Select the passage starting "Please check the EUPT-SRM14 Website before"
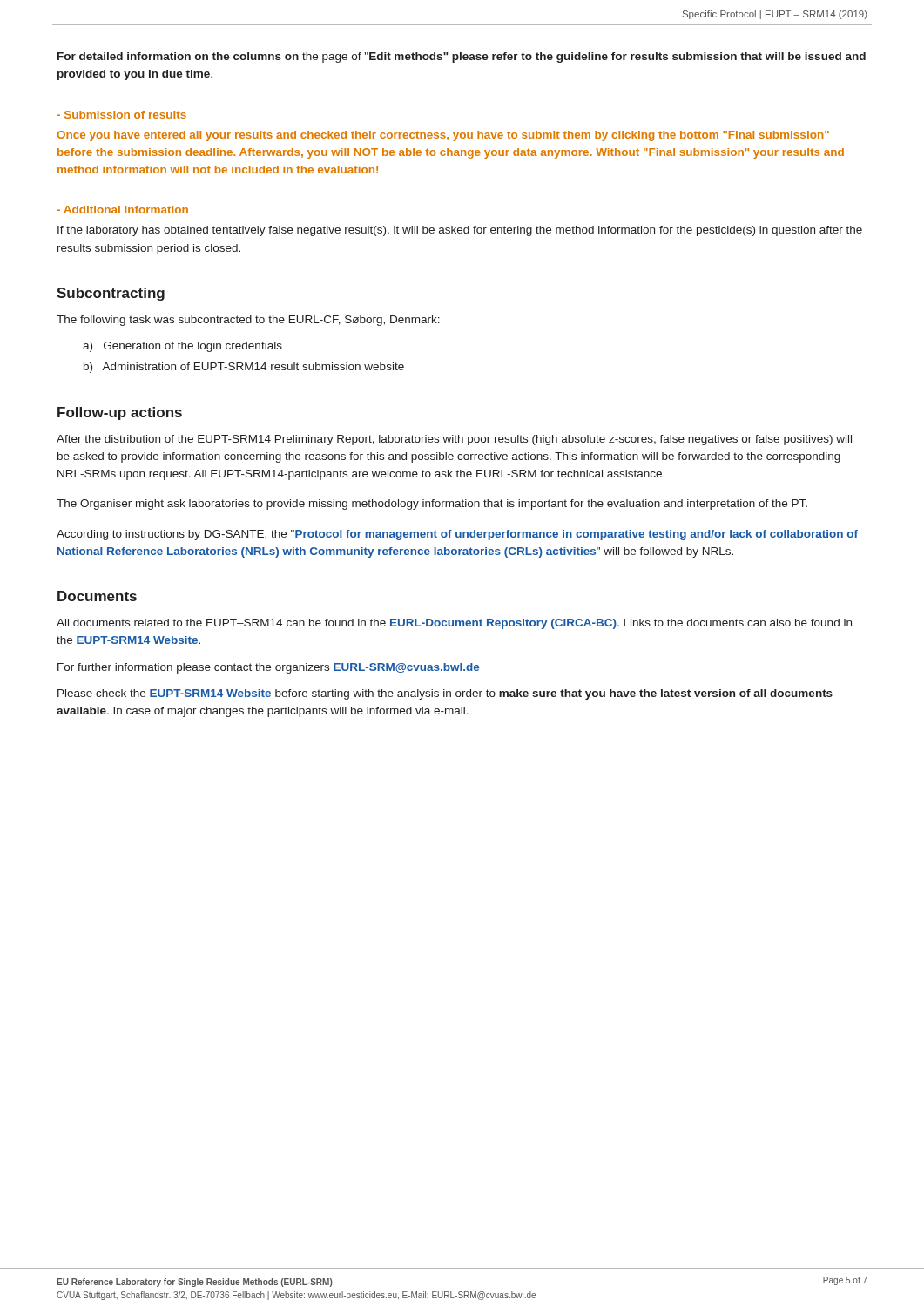This screenshot has width=924, height=1307. coord(445,702)
